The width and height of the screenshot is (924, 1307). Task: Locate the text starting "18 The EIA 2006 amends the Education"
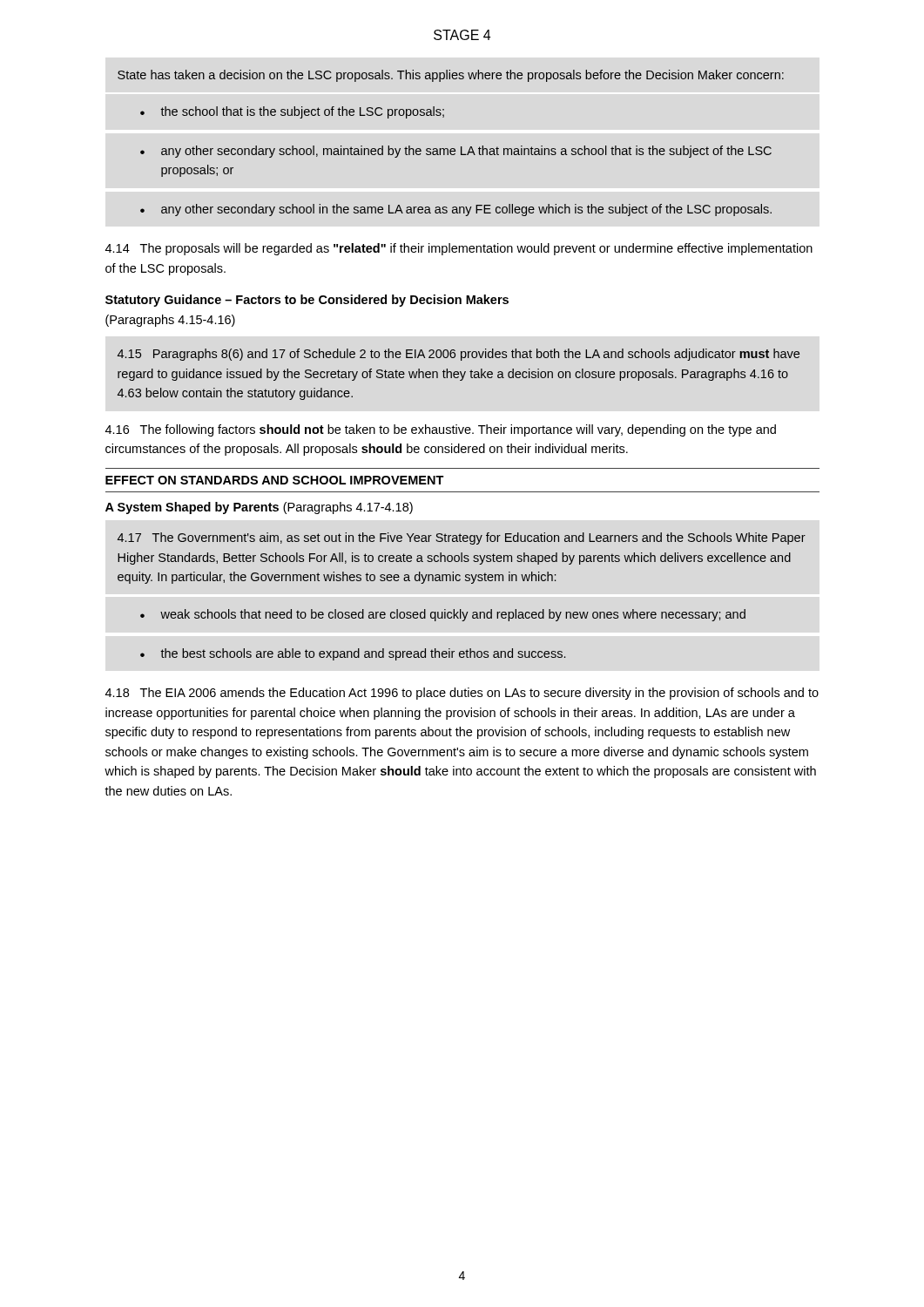point(462,742)
